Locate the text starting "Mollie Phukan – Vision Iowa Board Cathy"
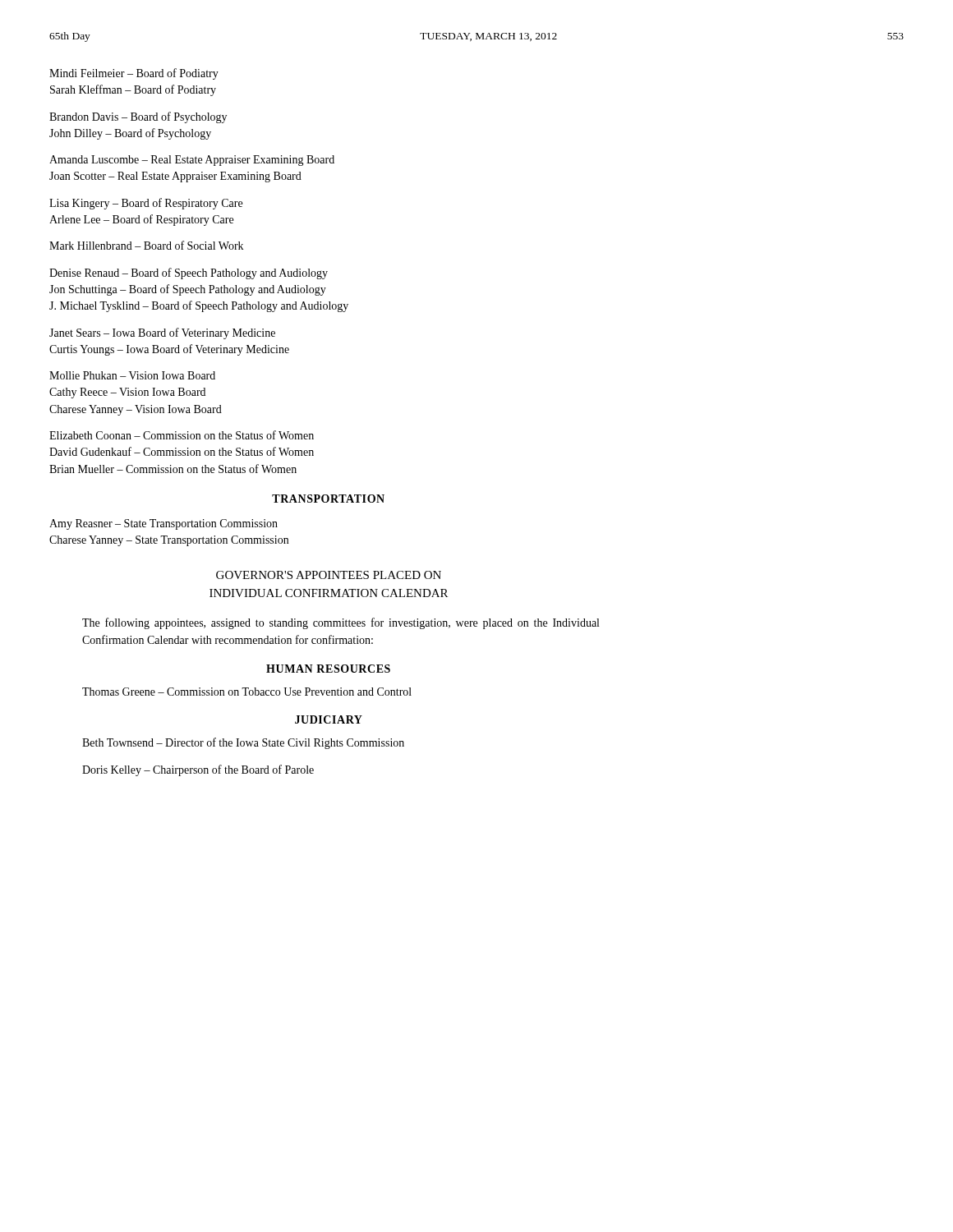The width and height of the screenshot is (953, 1232). (135, 393)
